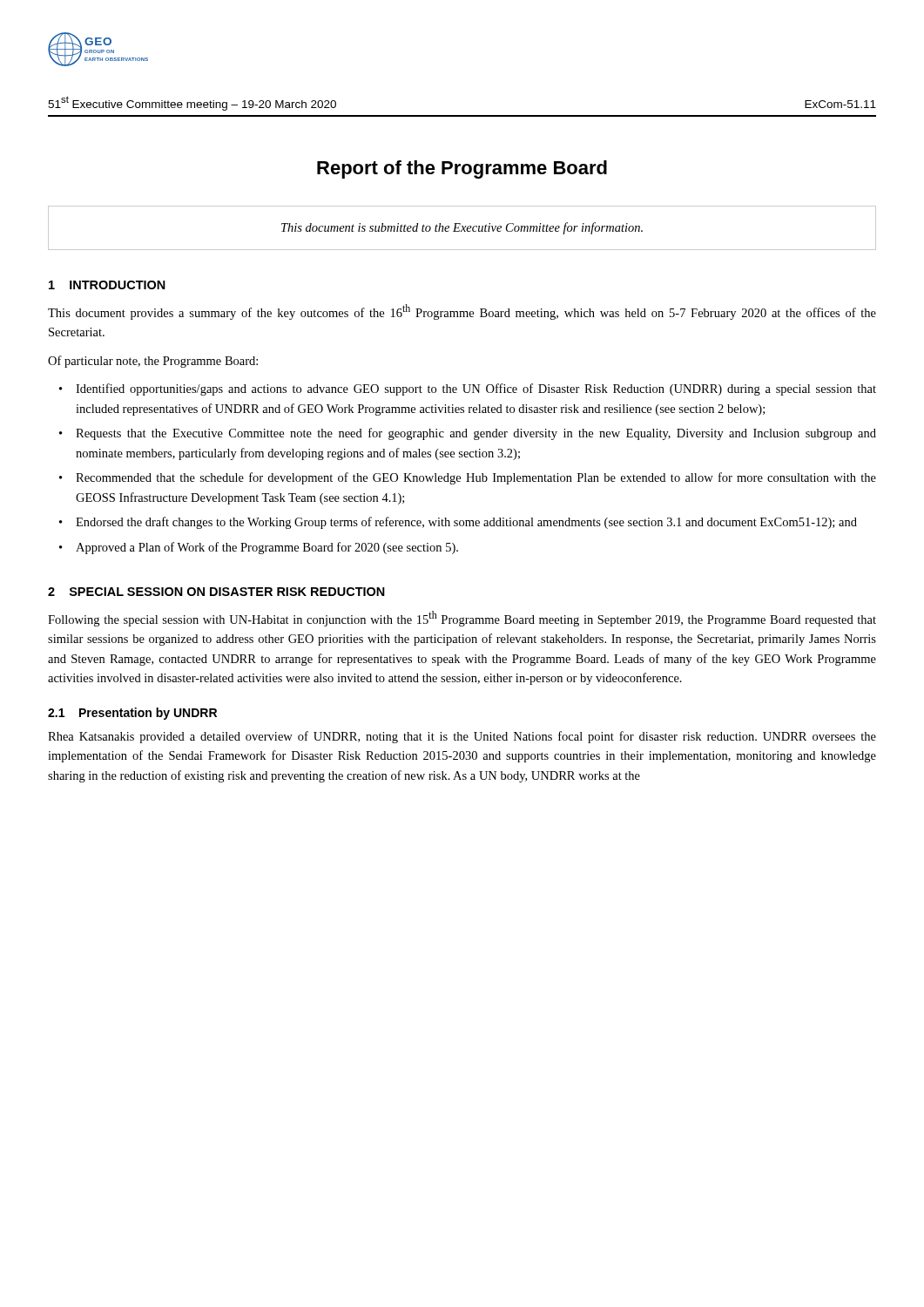924x1307 pixels.
Task: Click a logo
Action: (x=105, y=51)
